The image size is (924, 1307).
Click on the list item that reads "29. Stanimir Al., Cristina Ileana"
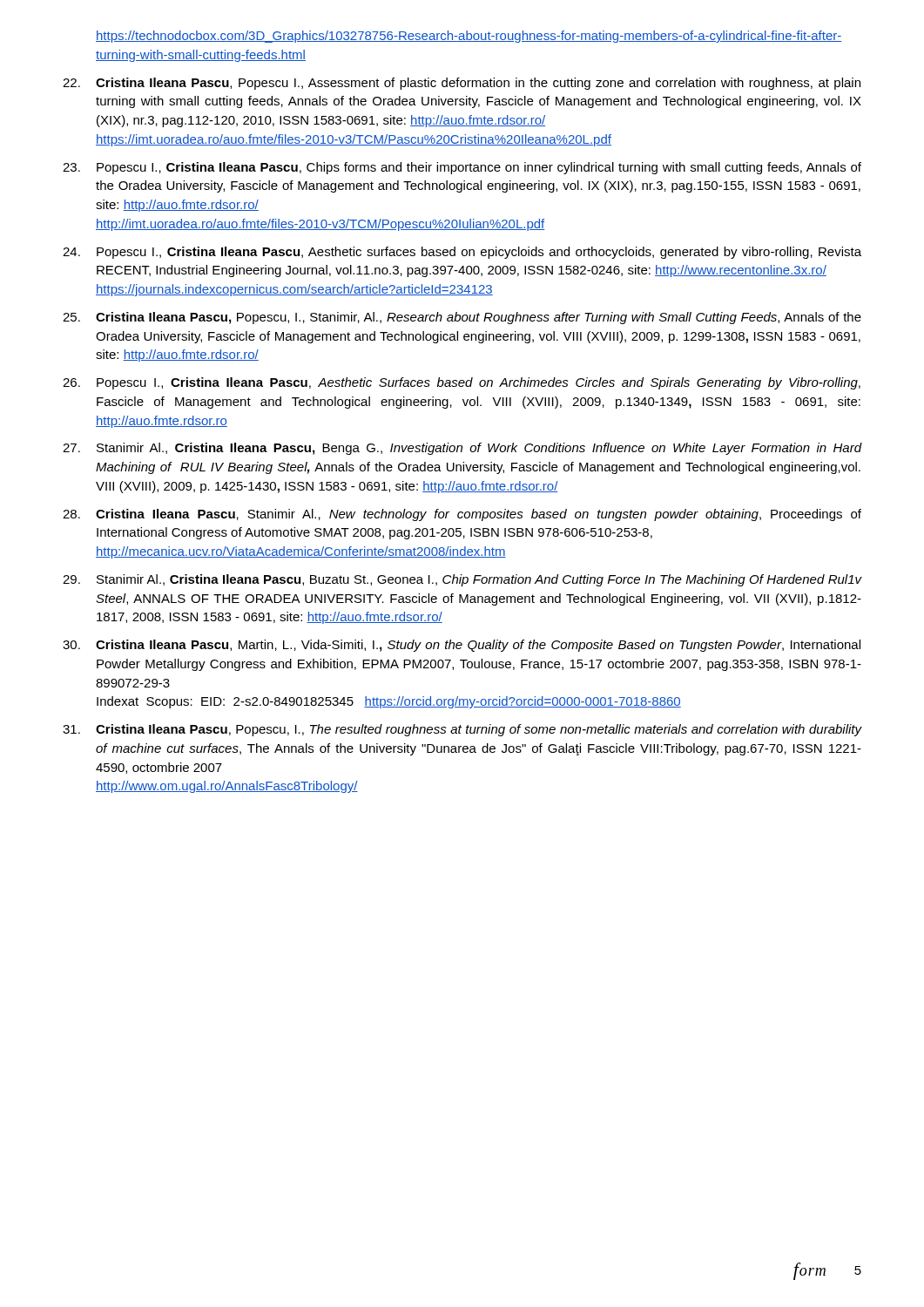[462, 598]
